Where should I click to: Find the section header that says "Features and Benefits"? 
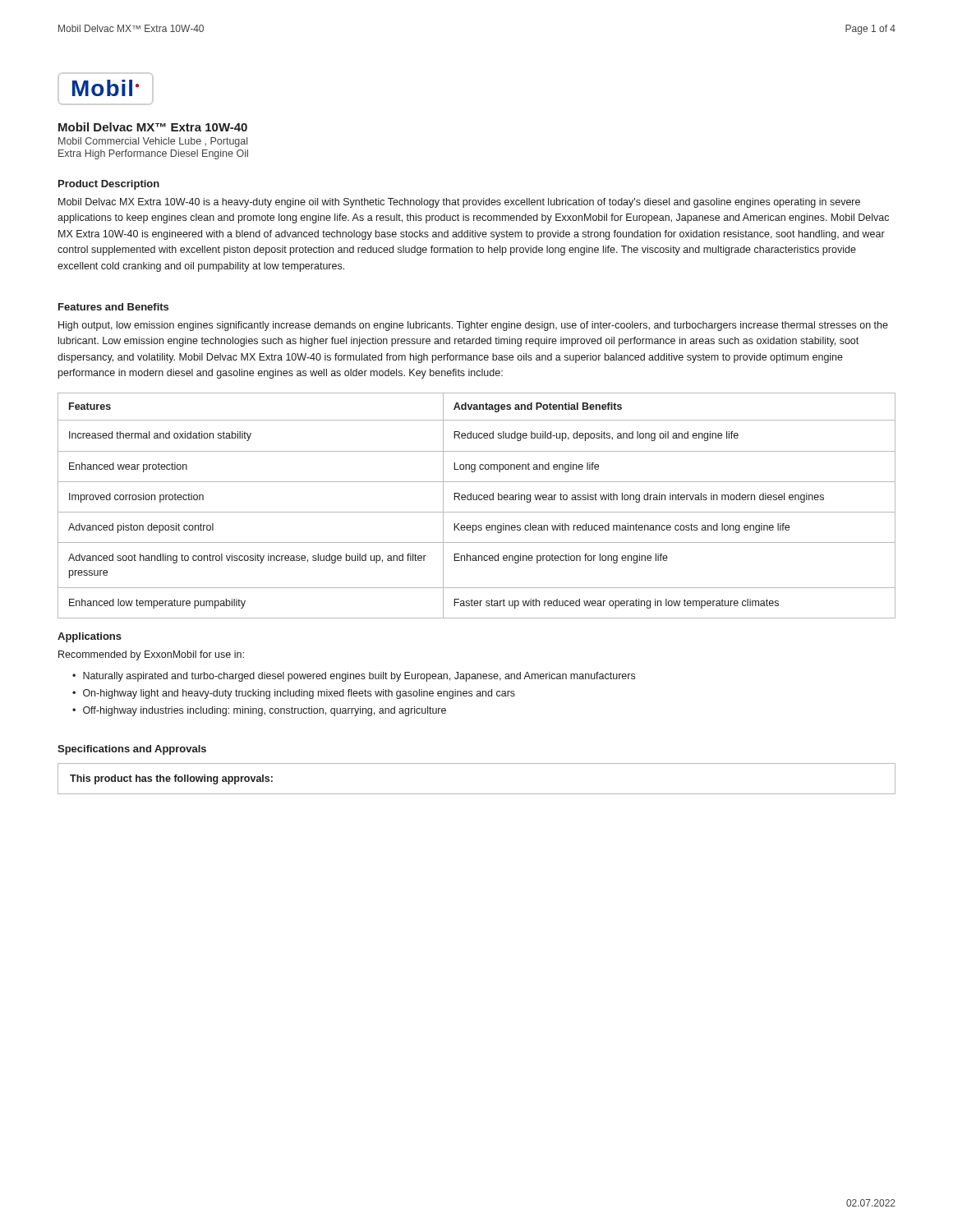point(113,307)
